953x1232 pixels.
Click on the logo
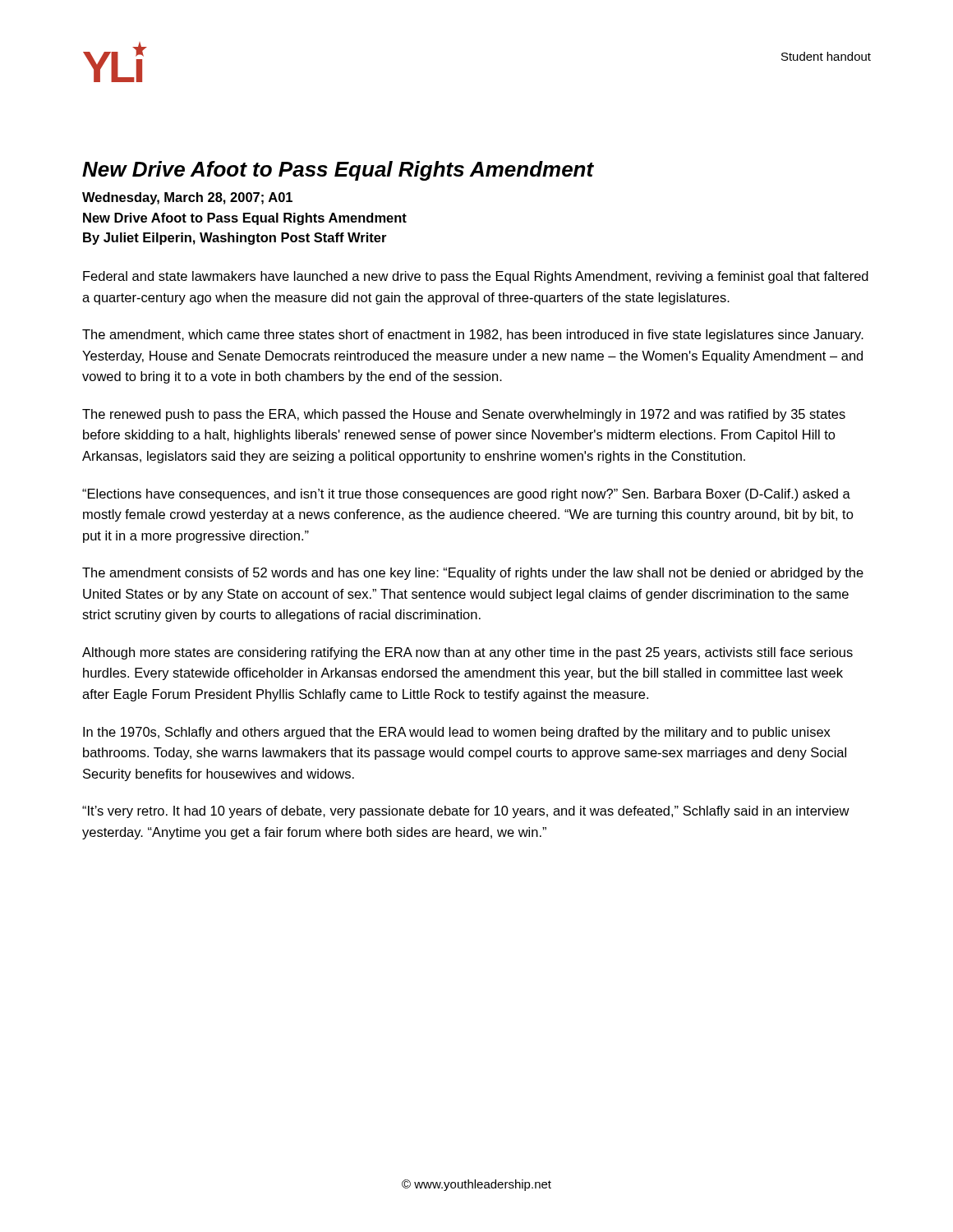point(115,66)
